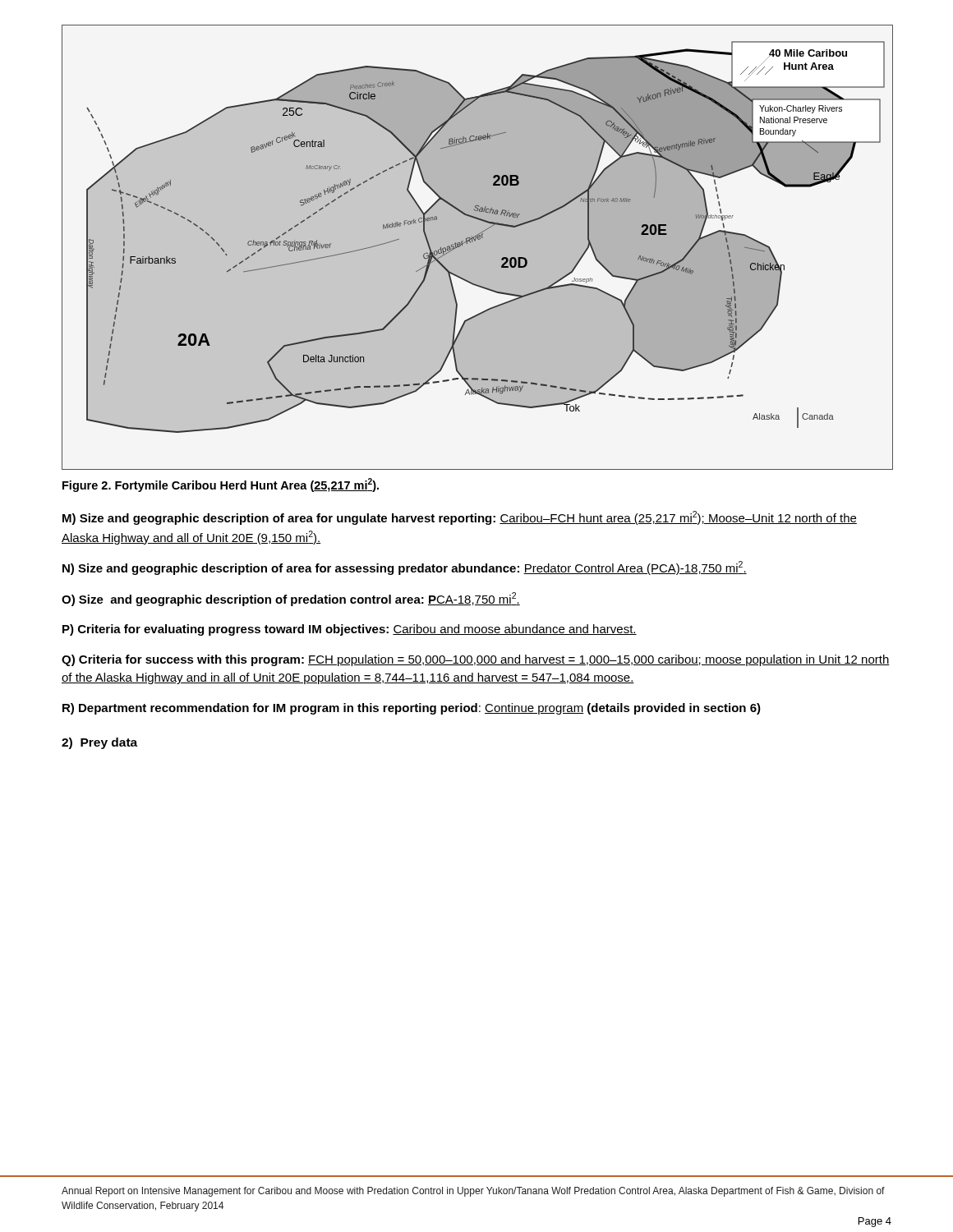The height and width of the screenshot is (1232, 953).
Task: Select the element starting "M) Size and"
Action: point(476,528)
